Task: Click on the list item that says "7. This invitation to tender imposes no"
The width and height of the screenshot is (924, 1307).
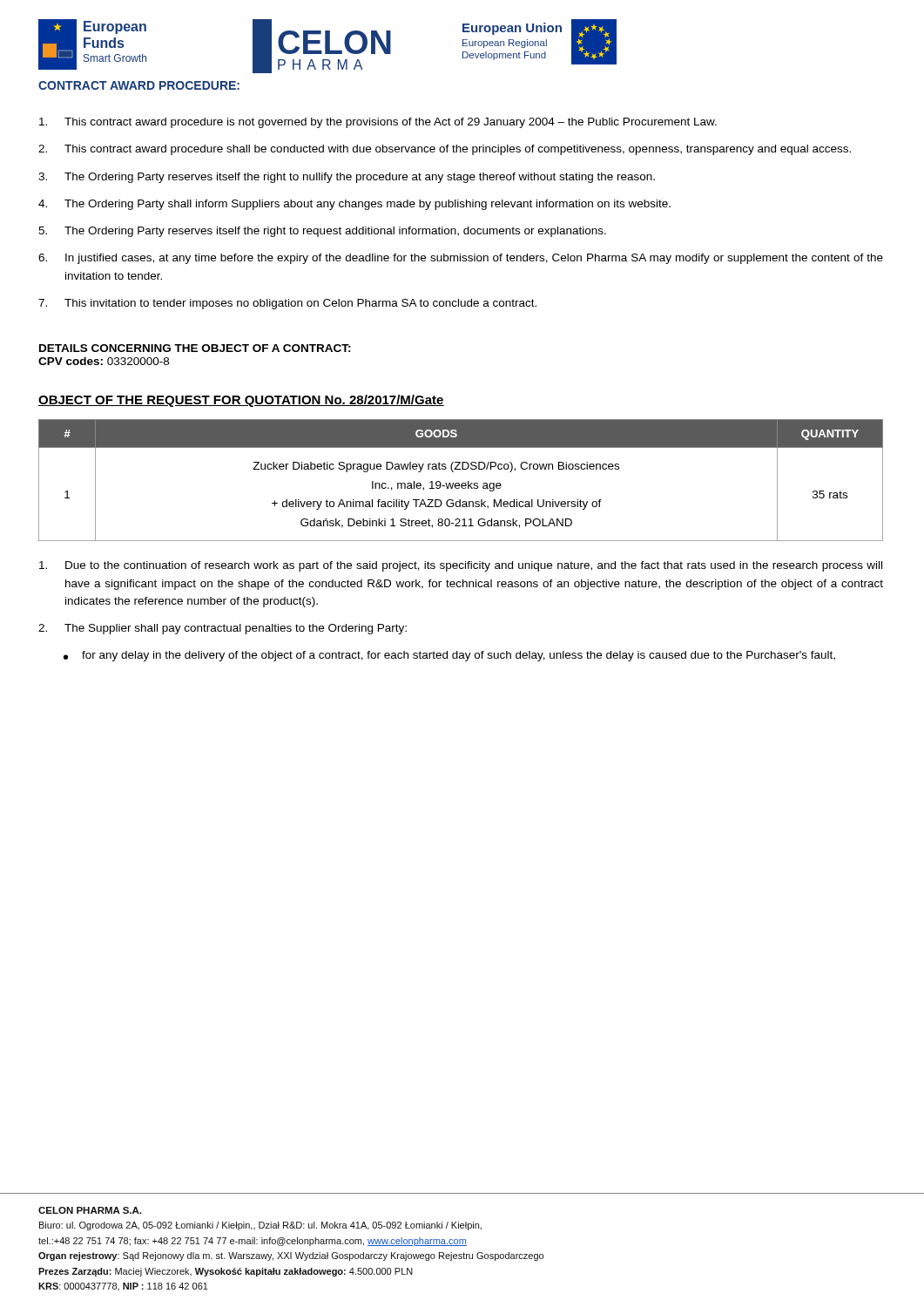Action: [x=288, y=303]
